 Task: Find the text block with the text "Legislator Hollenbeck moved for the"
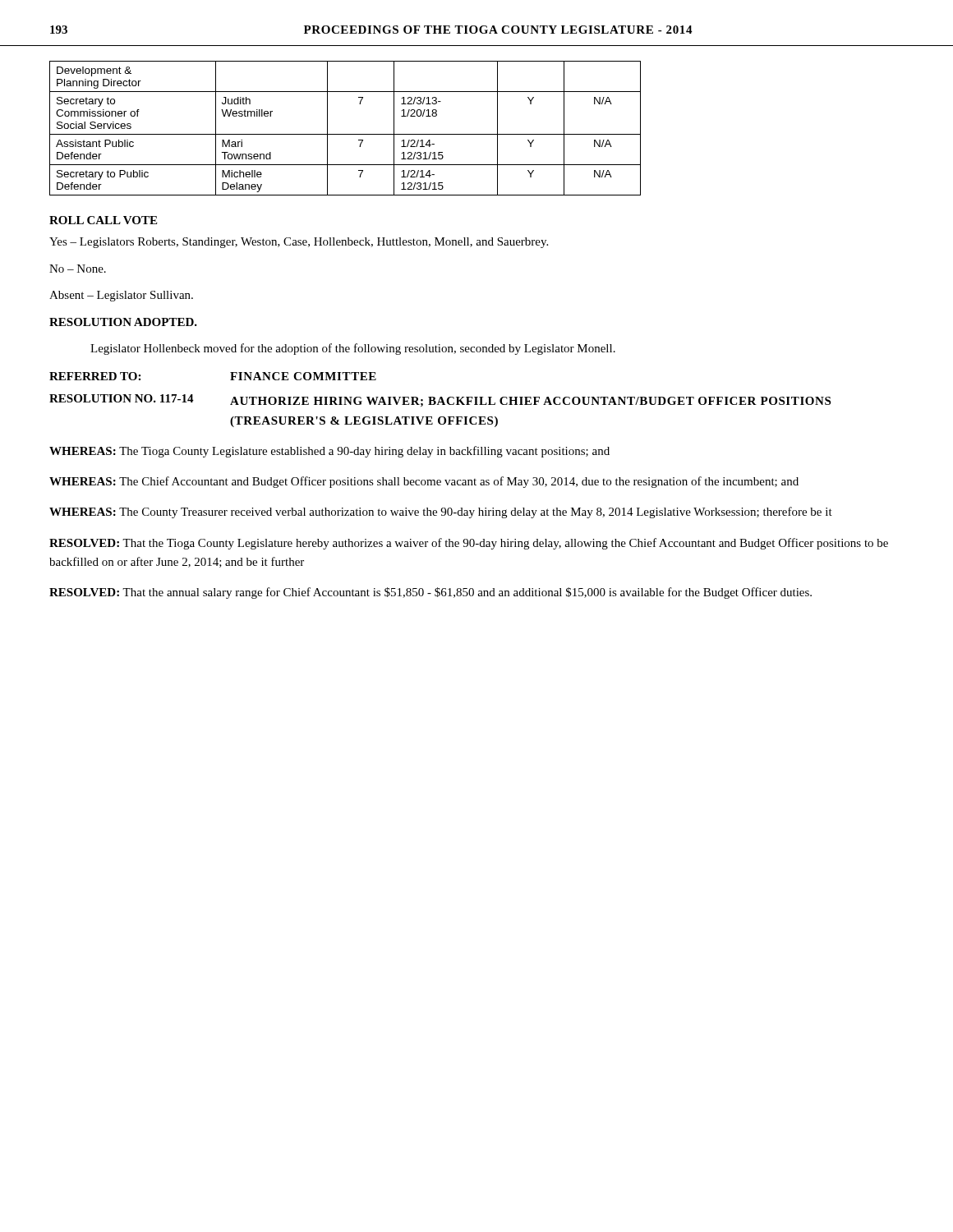tap(353, 348)
